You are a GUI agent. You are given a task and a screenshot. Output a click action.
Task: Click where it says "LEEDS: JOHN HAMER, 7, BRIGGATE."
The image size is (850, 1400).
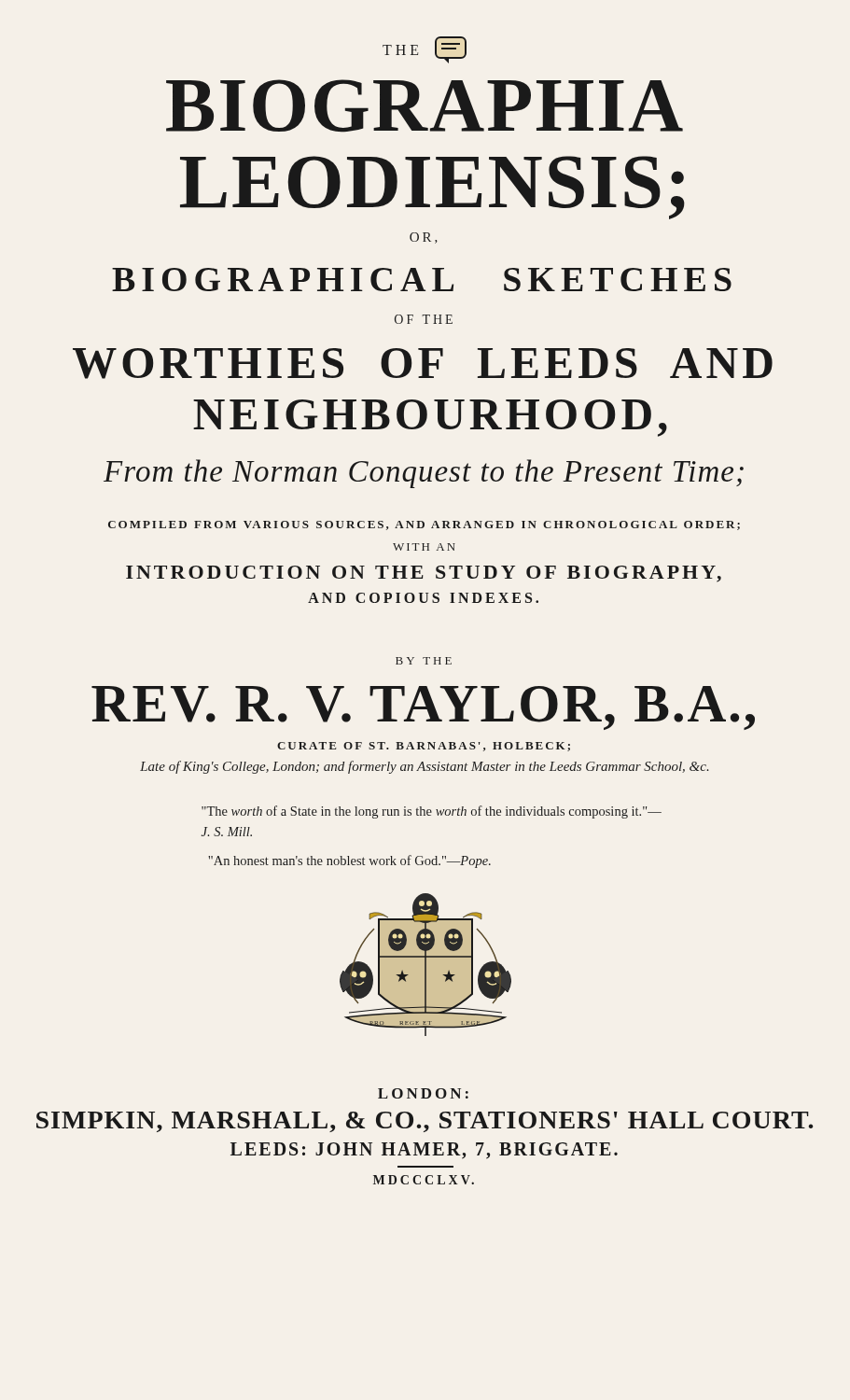coord(425,1149)
